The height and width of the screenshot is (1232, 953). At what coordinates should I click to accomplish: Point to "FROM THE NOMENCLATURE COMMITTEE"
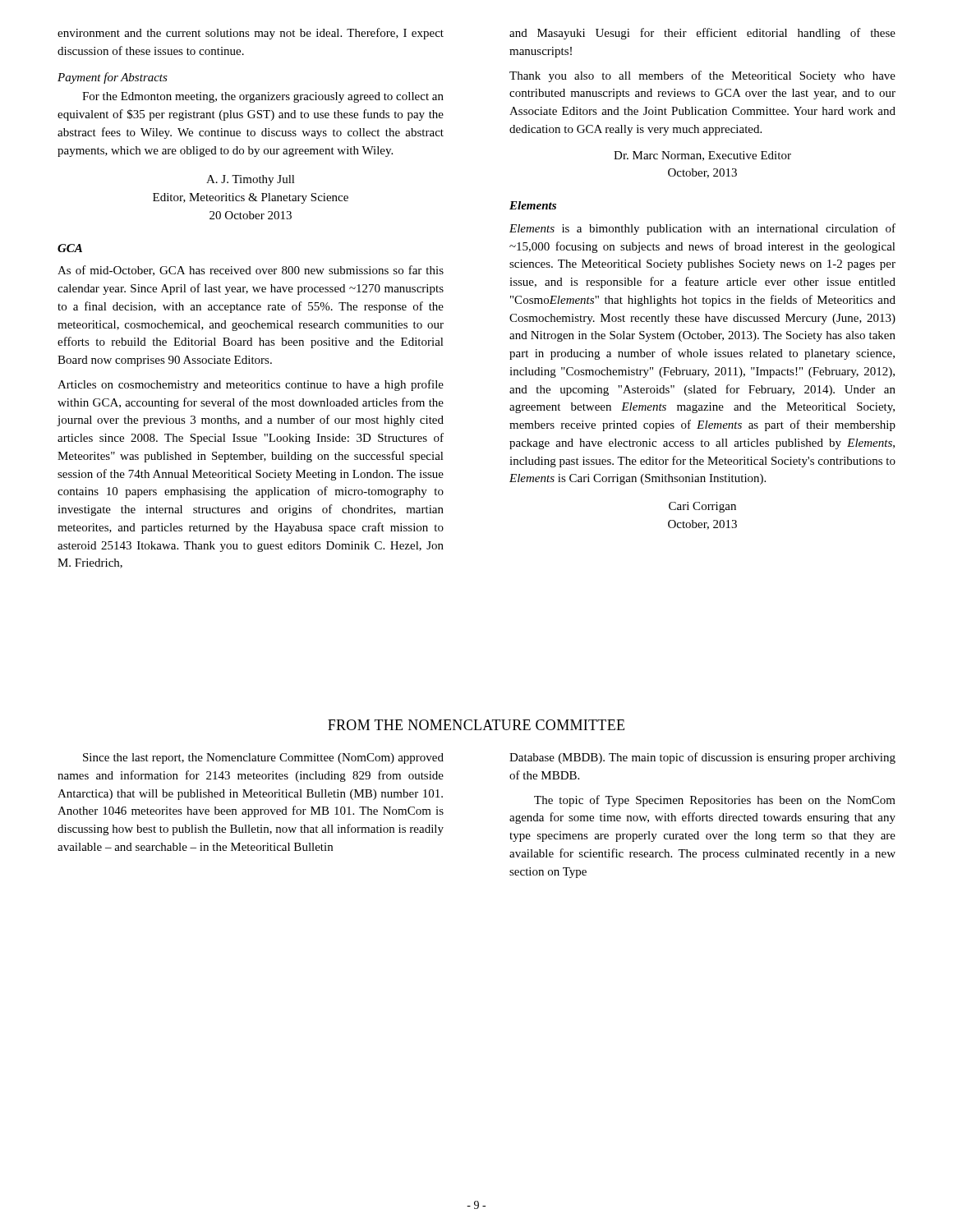tap(476, 725)
